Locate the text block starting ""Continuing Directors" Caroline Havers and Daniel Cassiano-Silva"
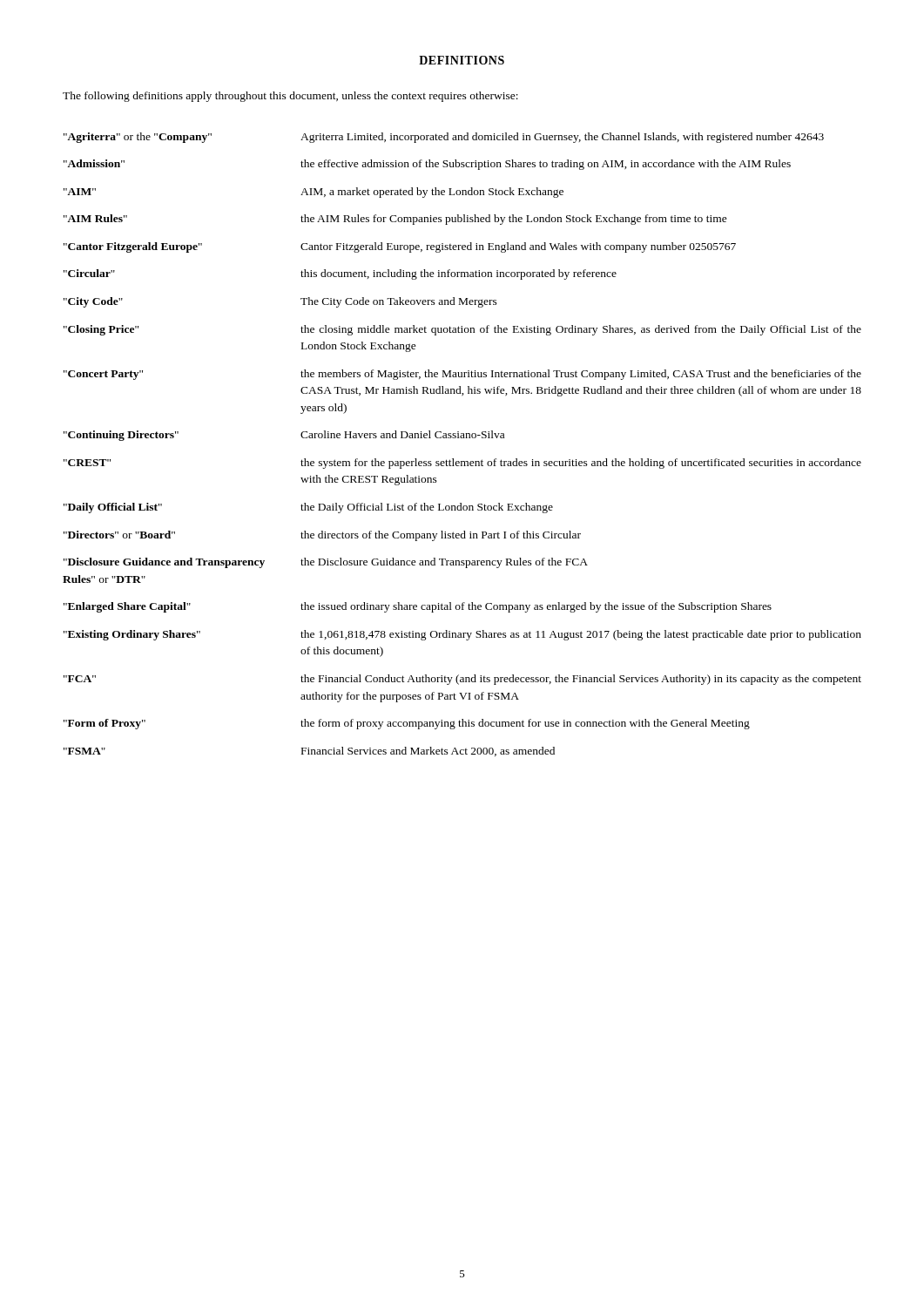This screenshot has width=924, height=1307. pos(462,436)
